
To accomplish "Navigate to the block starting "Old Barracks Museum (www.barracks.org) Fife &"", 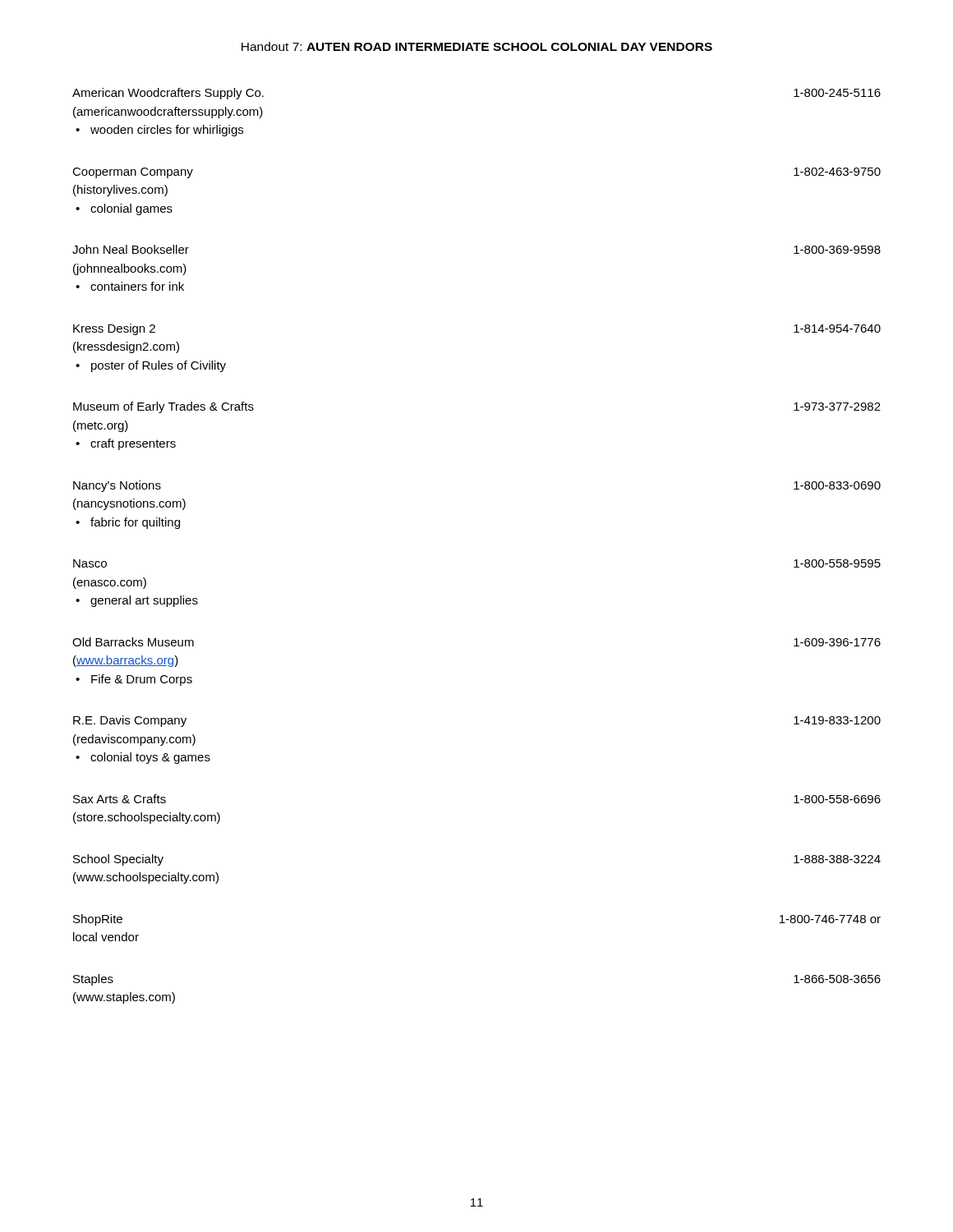I will coord(134,642).
